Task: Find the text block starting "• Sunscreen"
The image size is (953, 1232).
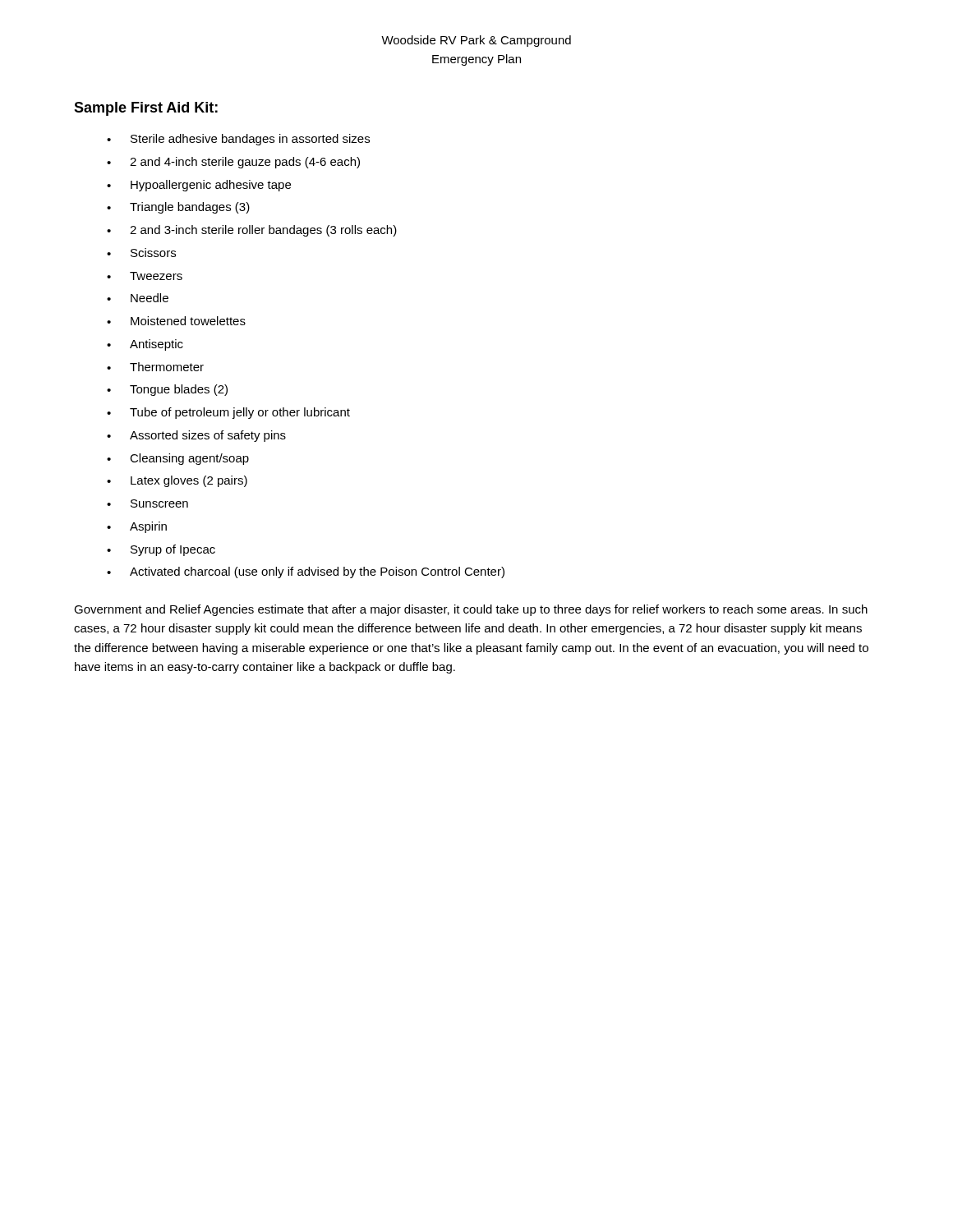Action: pos(148,504)
